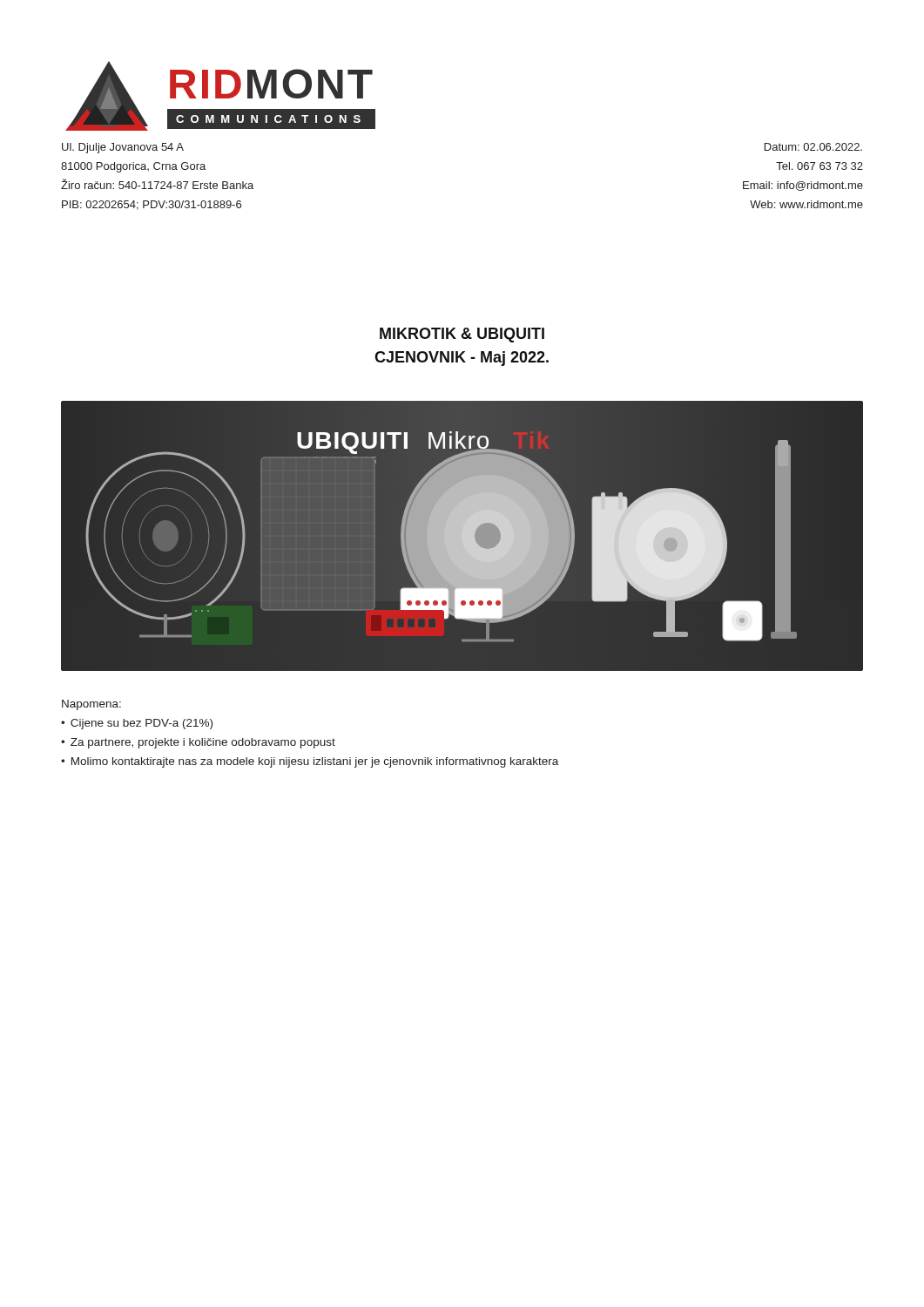This screenshot has width=924, height=1307.
Task: Select the text block starting "•Molimo kontaktirajte nas za"
Action: pyautogui.click(x=310, y=761)
